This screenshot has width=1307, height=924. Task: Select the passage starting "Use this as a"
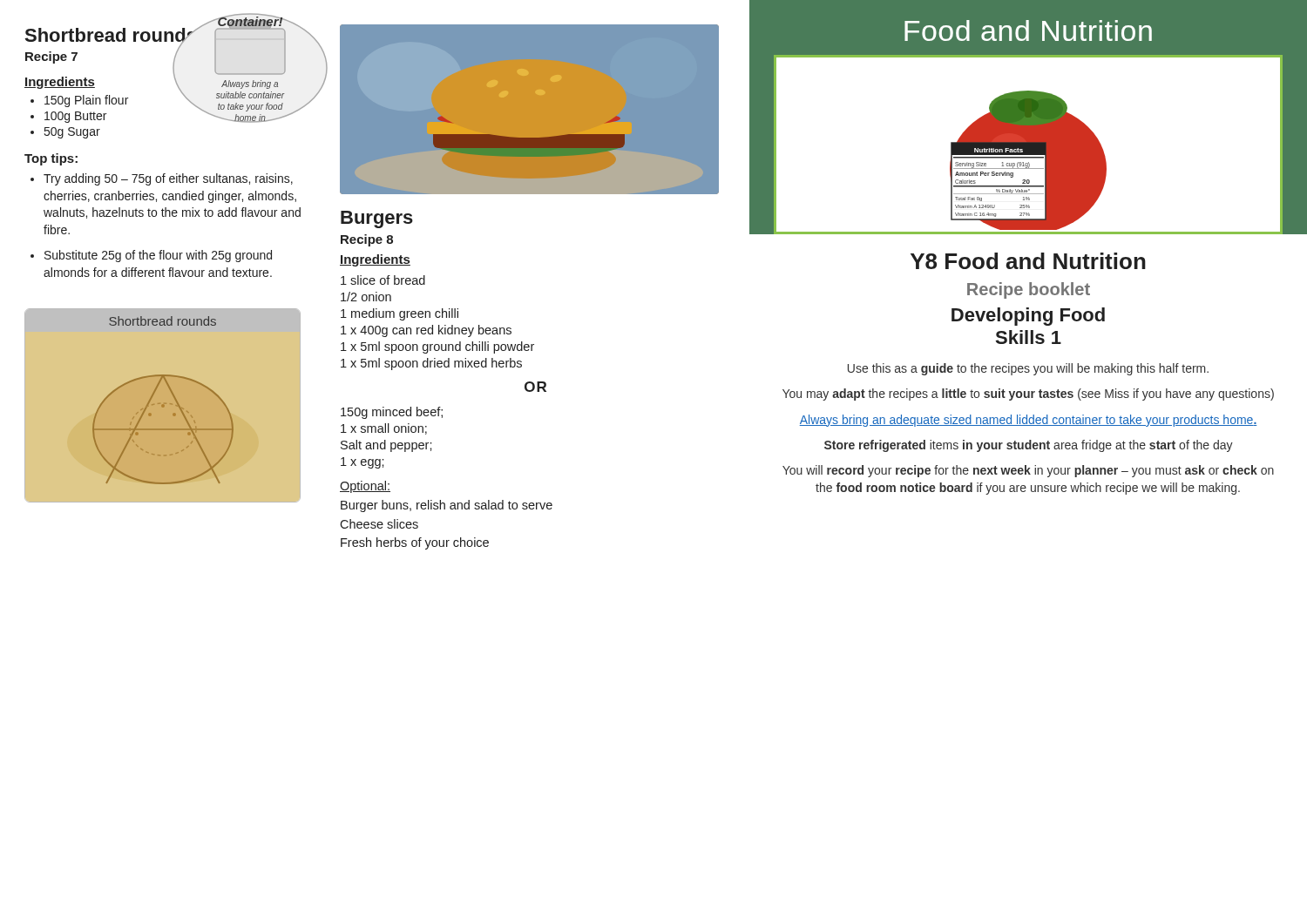[x=1028, y=368]
